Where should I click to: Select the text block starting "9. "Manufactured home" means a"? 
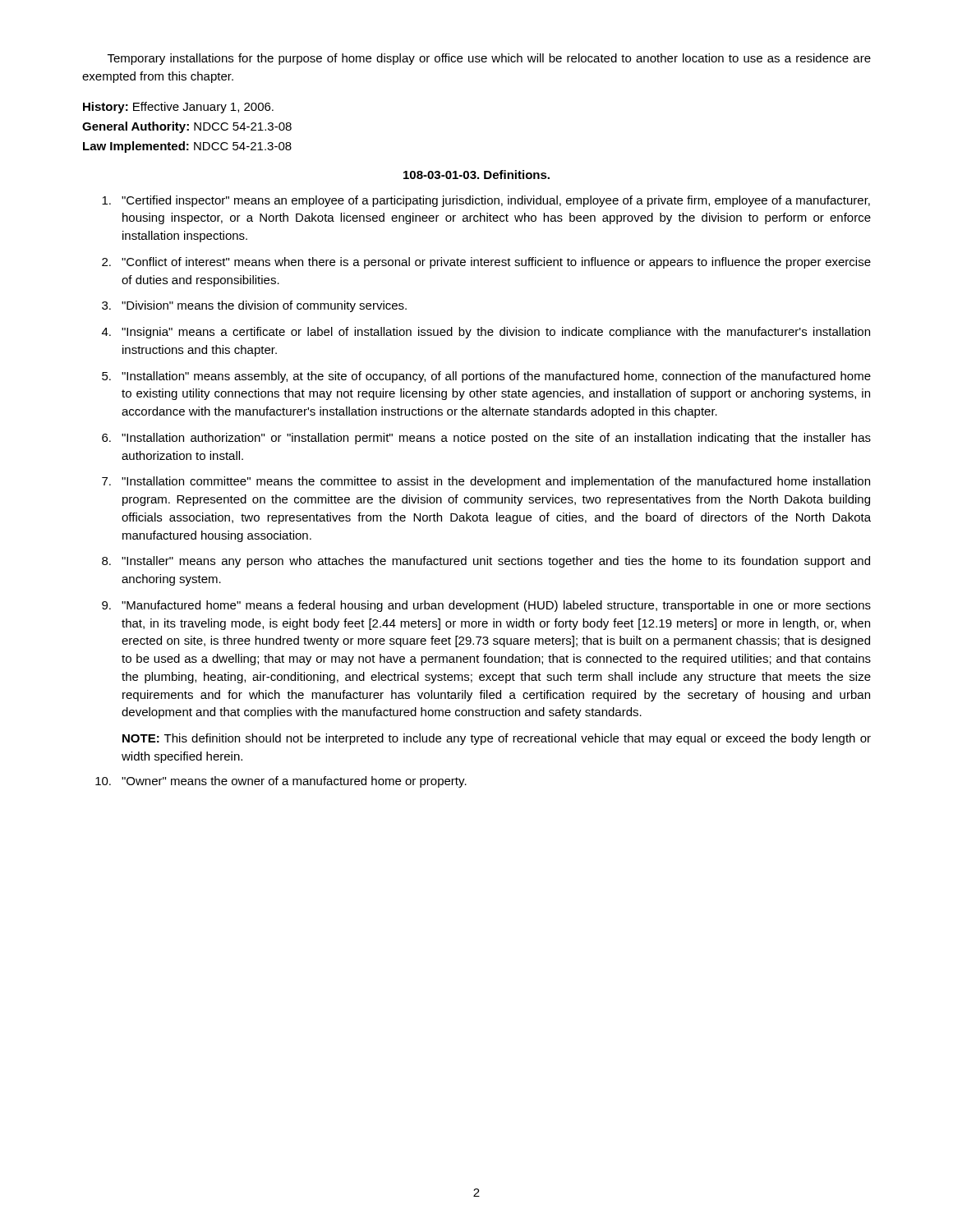[476, 659]
